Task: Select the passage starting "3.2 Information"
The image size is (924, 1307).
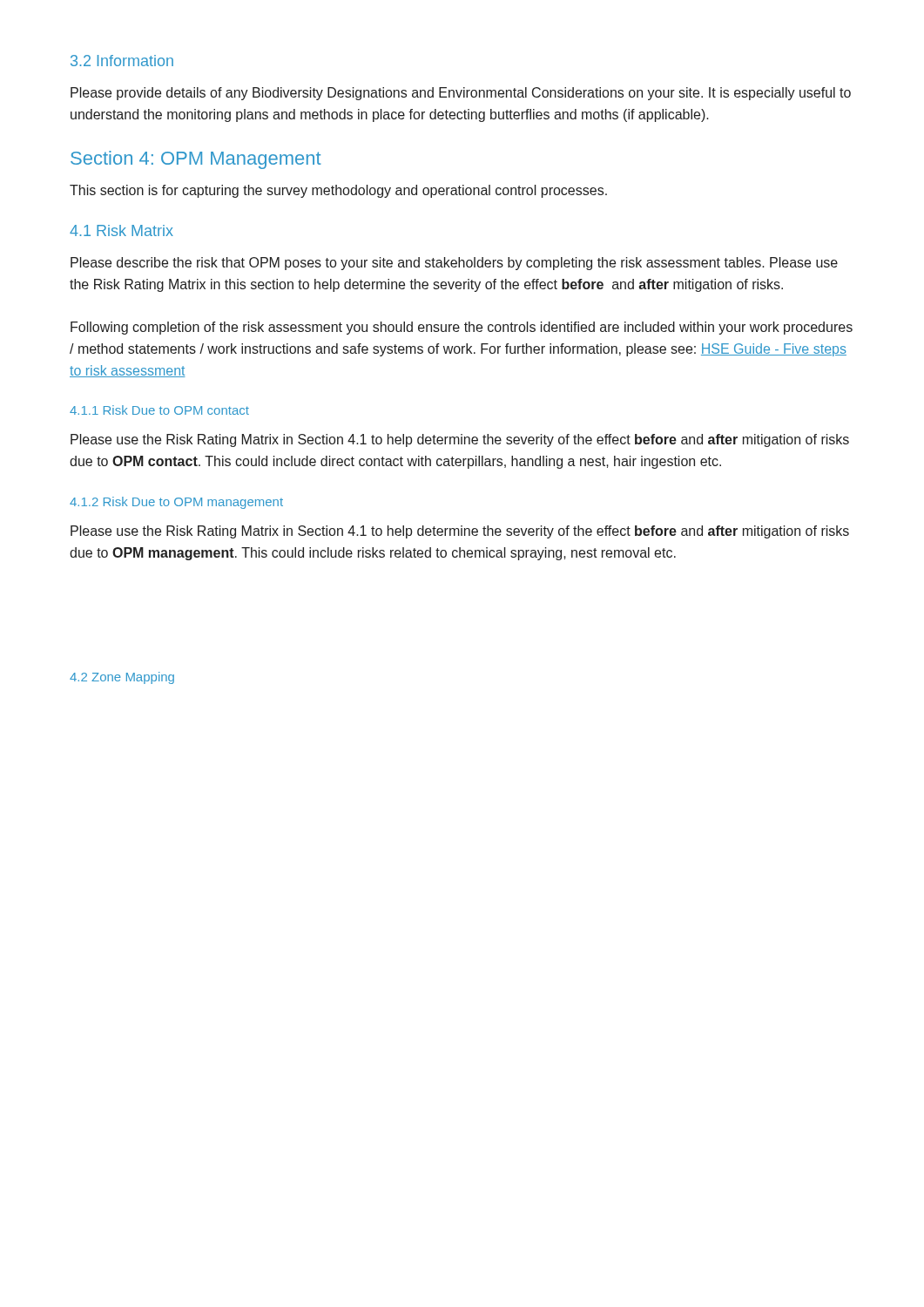Action: tap(122, 61)
